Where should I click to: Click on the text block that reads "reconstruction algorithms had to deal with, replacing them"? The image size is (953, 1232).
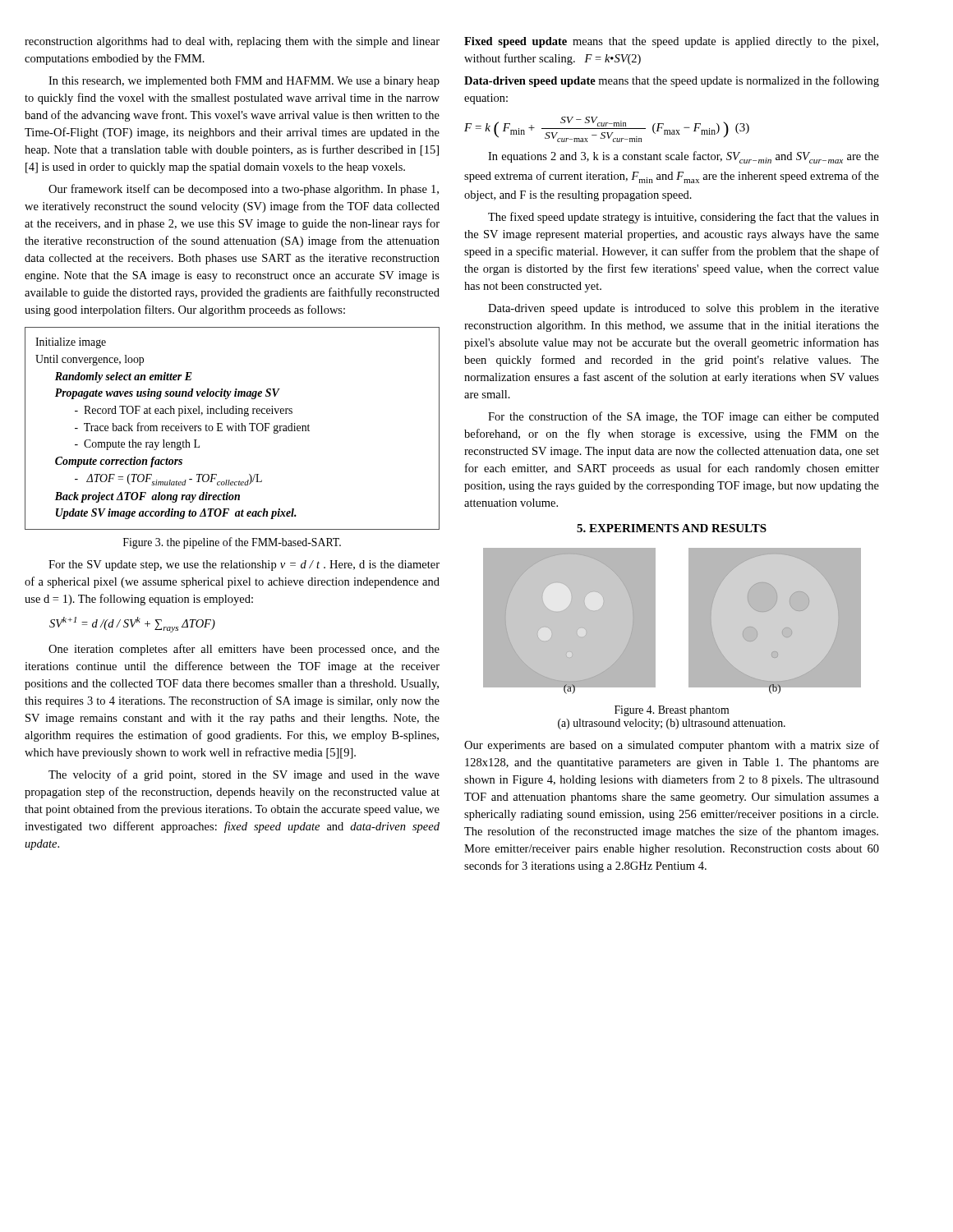coord(232,176)
